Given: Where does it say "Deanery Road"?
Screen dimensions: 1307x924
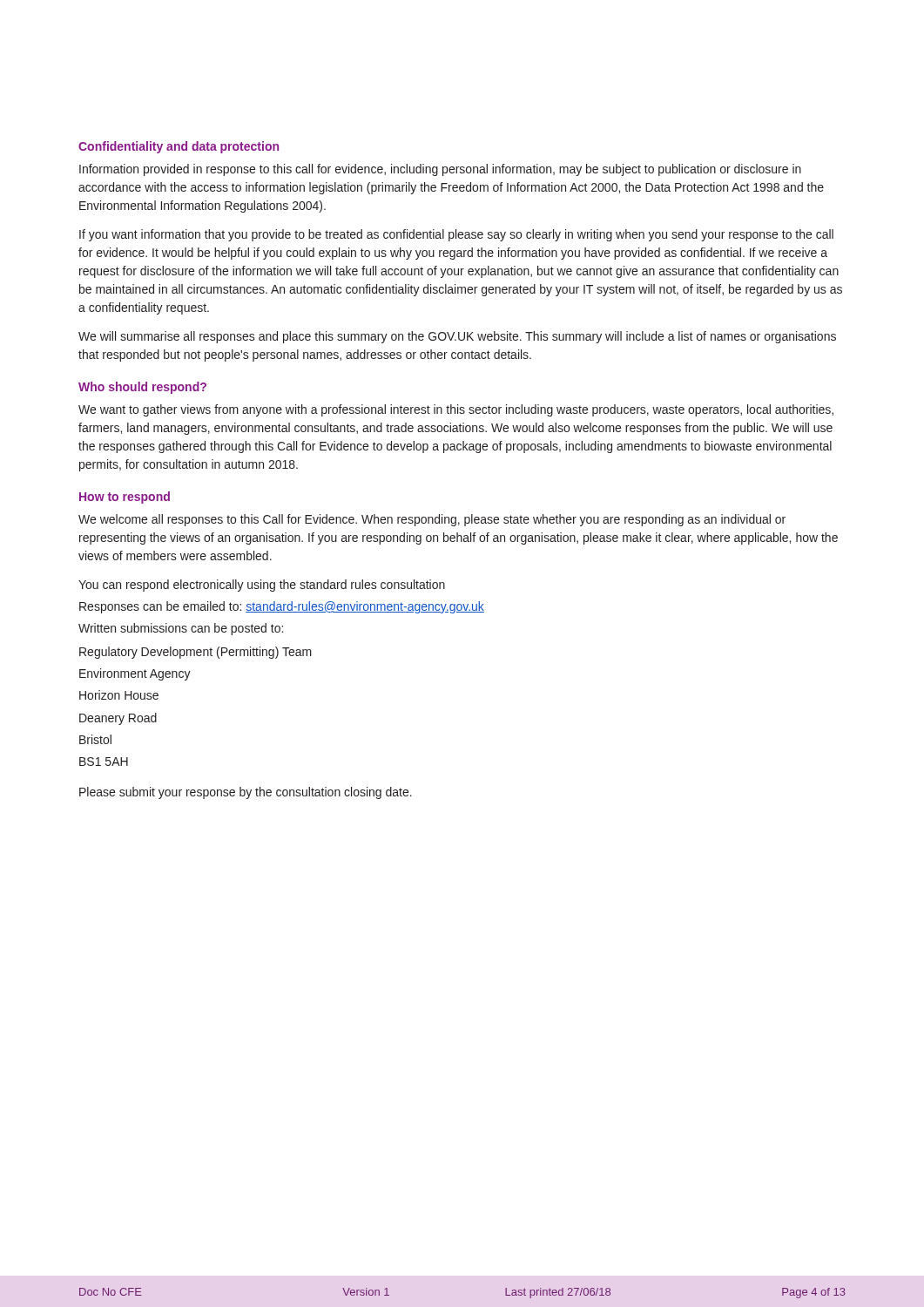Looking at the screenshot, I should point(118,718).
